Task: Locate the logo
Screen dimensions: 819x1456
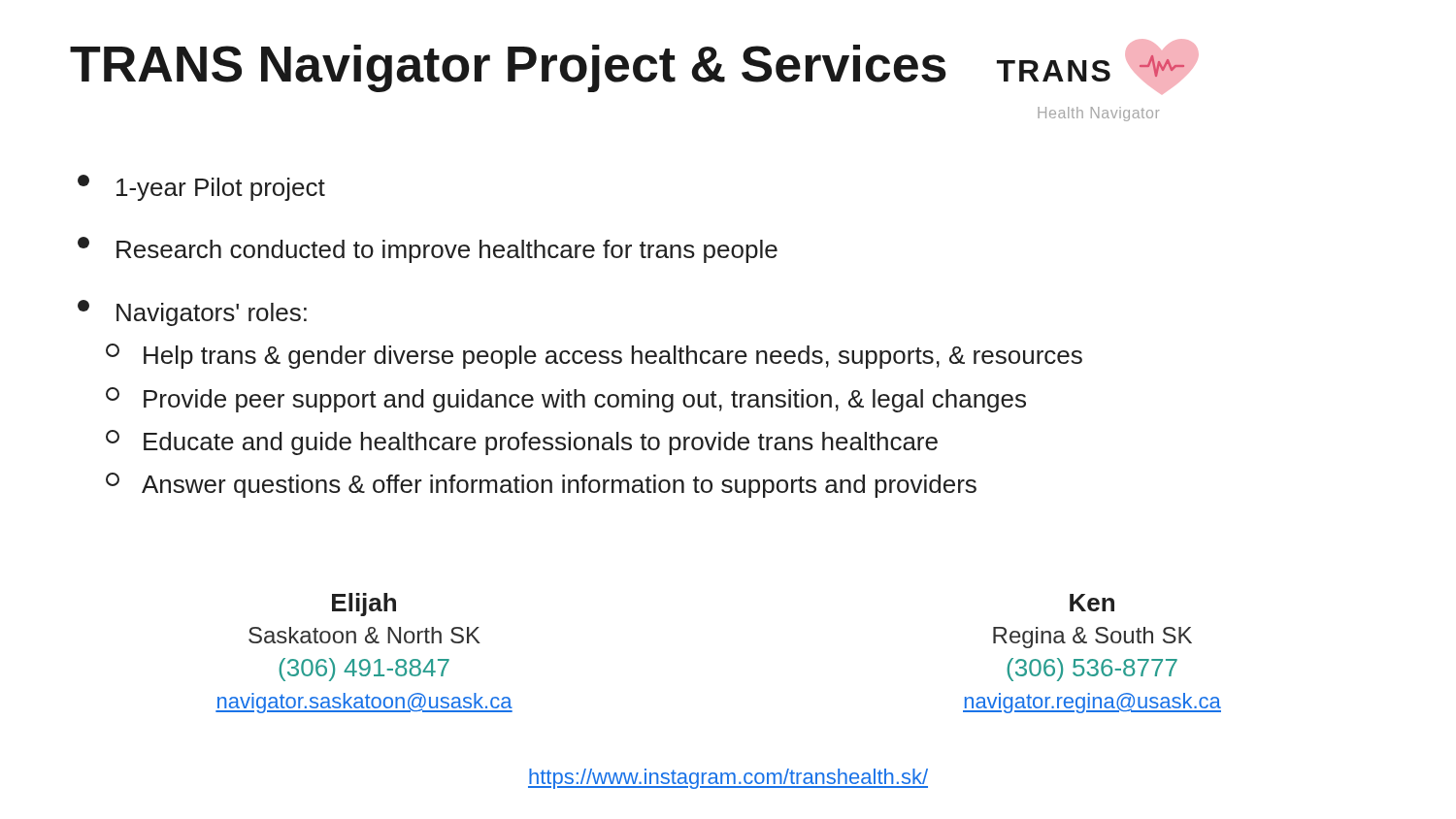Action: pyautogui.click(x=1098, y=81)
